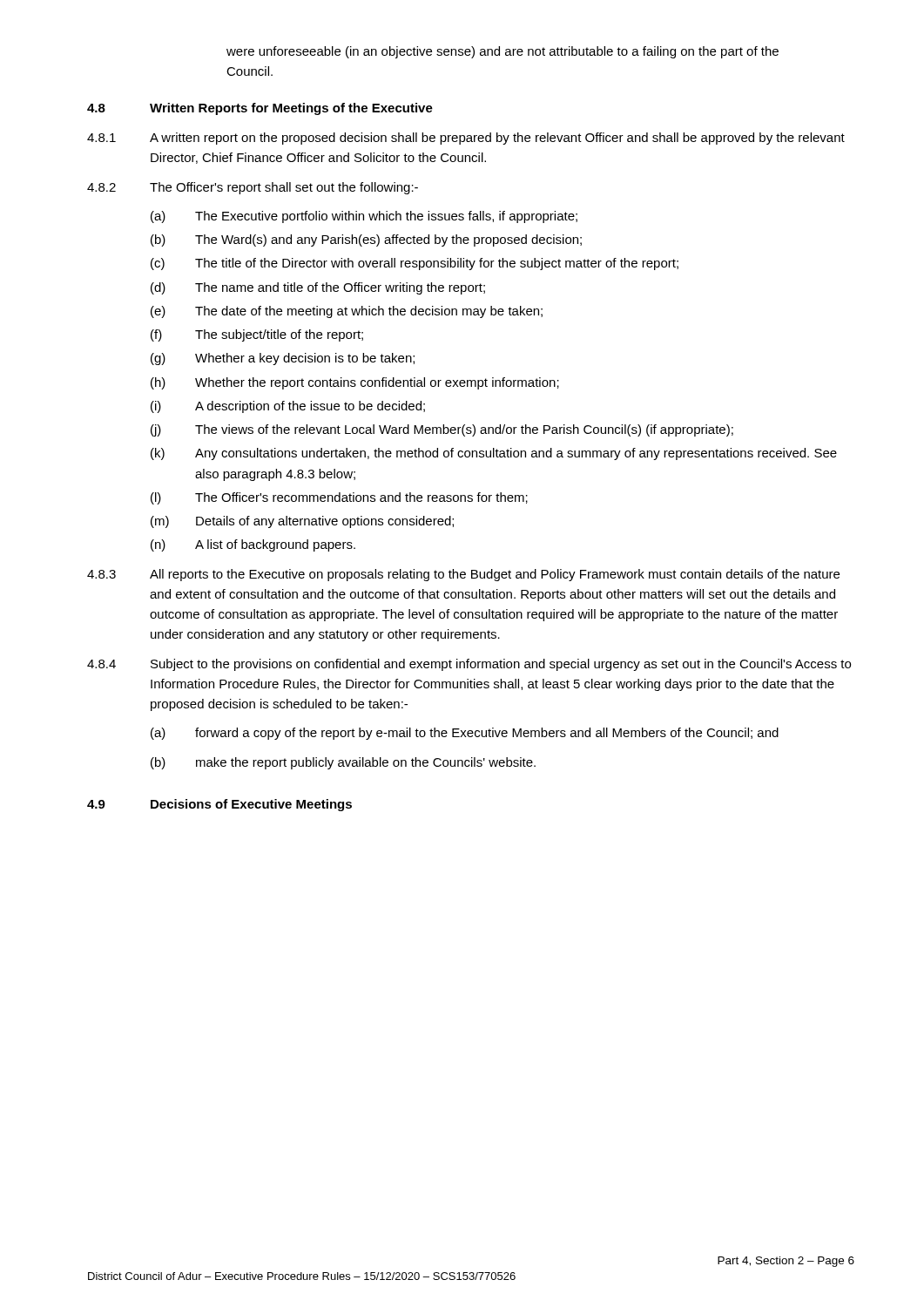Locate the list item that says "(l) The Officer's recommendations and the"
This screenshot has height=1307, width=924.
[502, 497]
